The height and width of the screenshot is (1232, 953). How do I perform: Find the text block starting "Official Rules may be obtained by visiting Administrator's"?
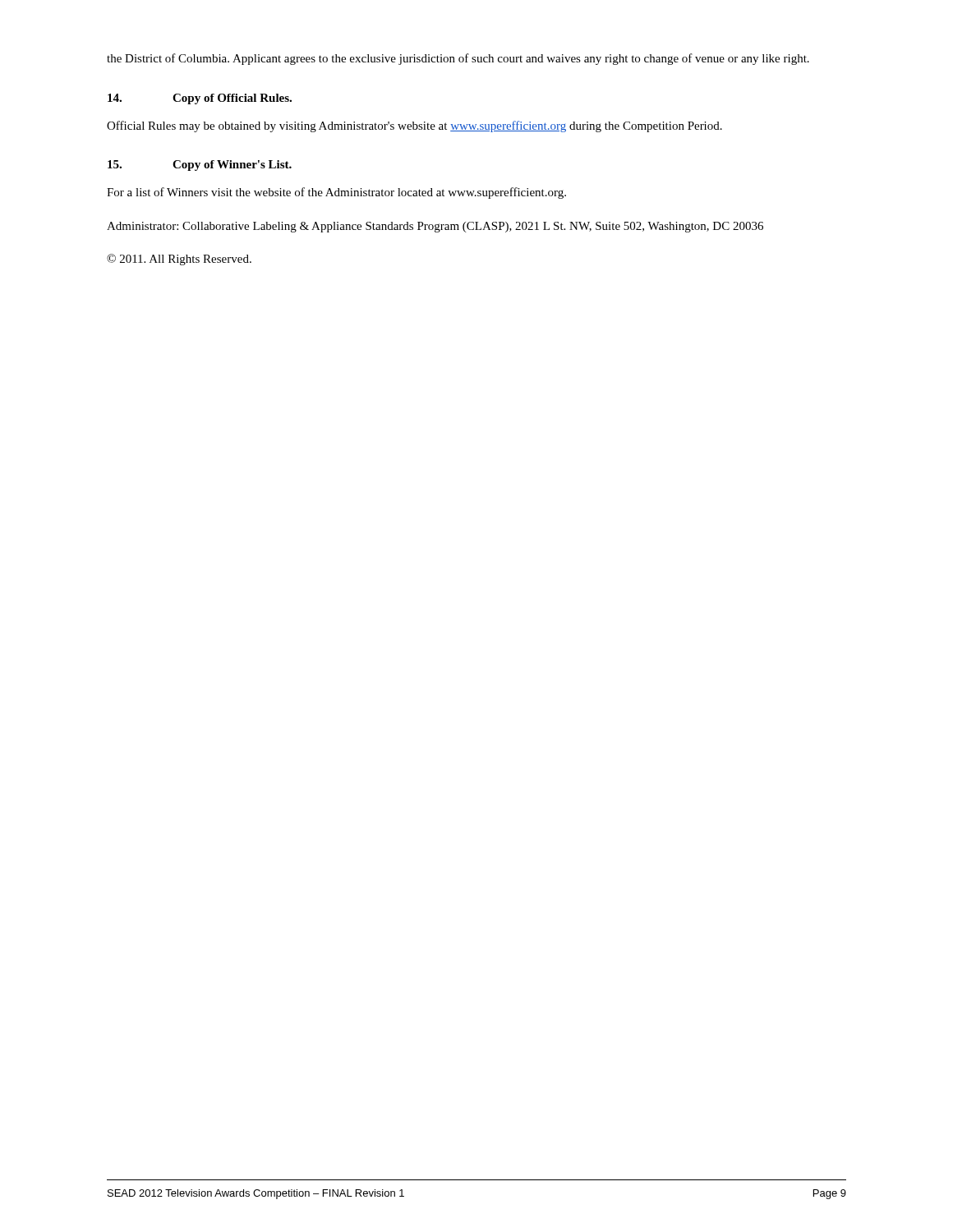(x=415, y=125)
